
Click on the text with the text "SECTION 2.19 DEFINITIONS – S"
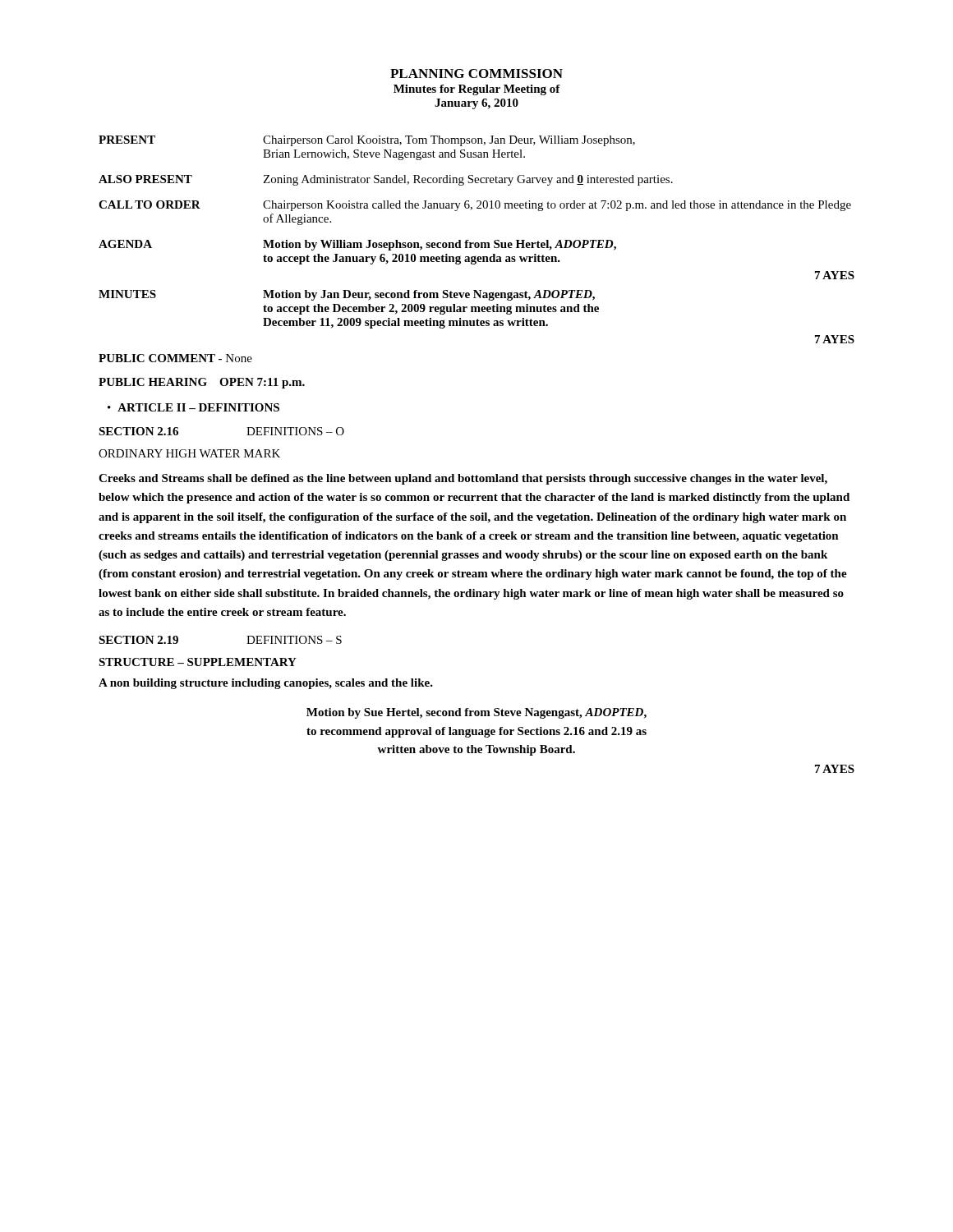pos(138,639)
